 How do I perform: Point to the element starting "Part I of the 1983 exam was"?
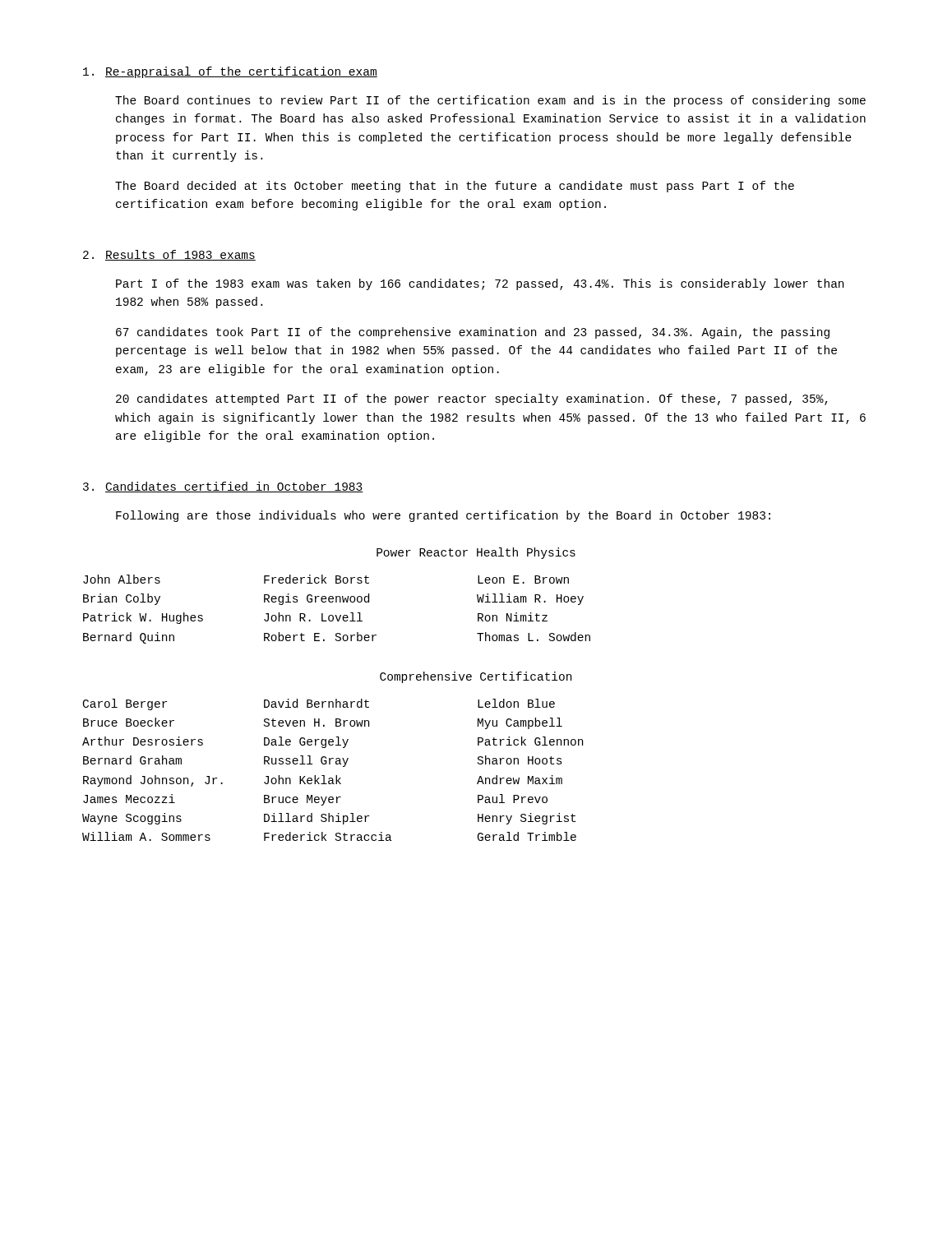coord(480,294)
